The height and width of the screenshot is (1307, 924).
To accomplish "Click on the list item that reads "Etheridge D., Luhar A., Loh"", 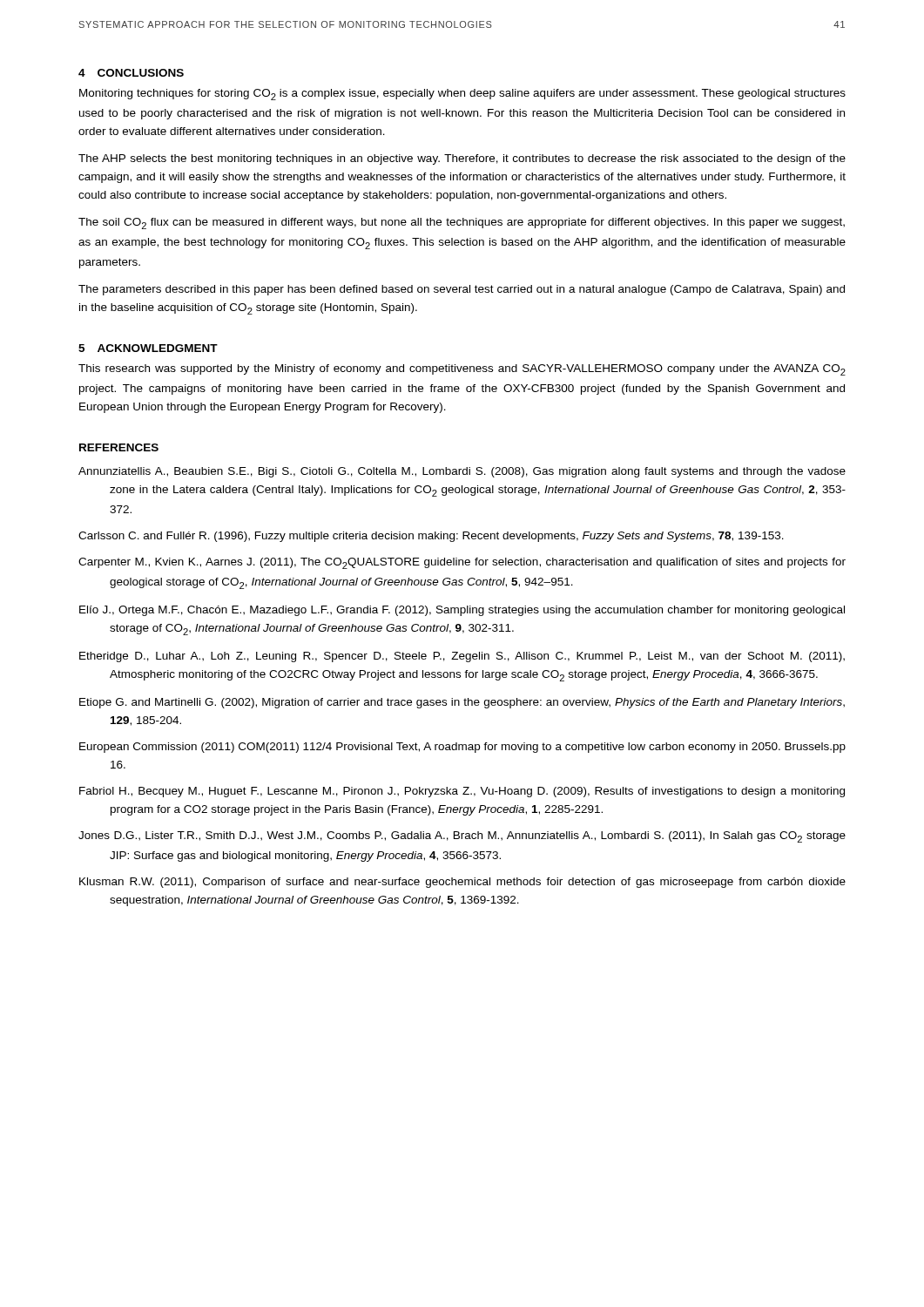I will (x=462, y=666).
